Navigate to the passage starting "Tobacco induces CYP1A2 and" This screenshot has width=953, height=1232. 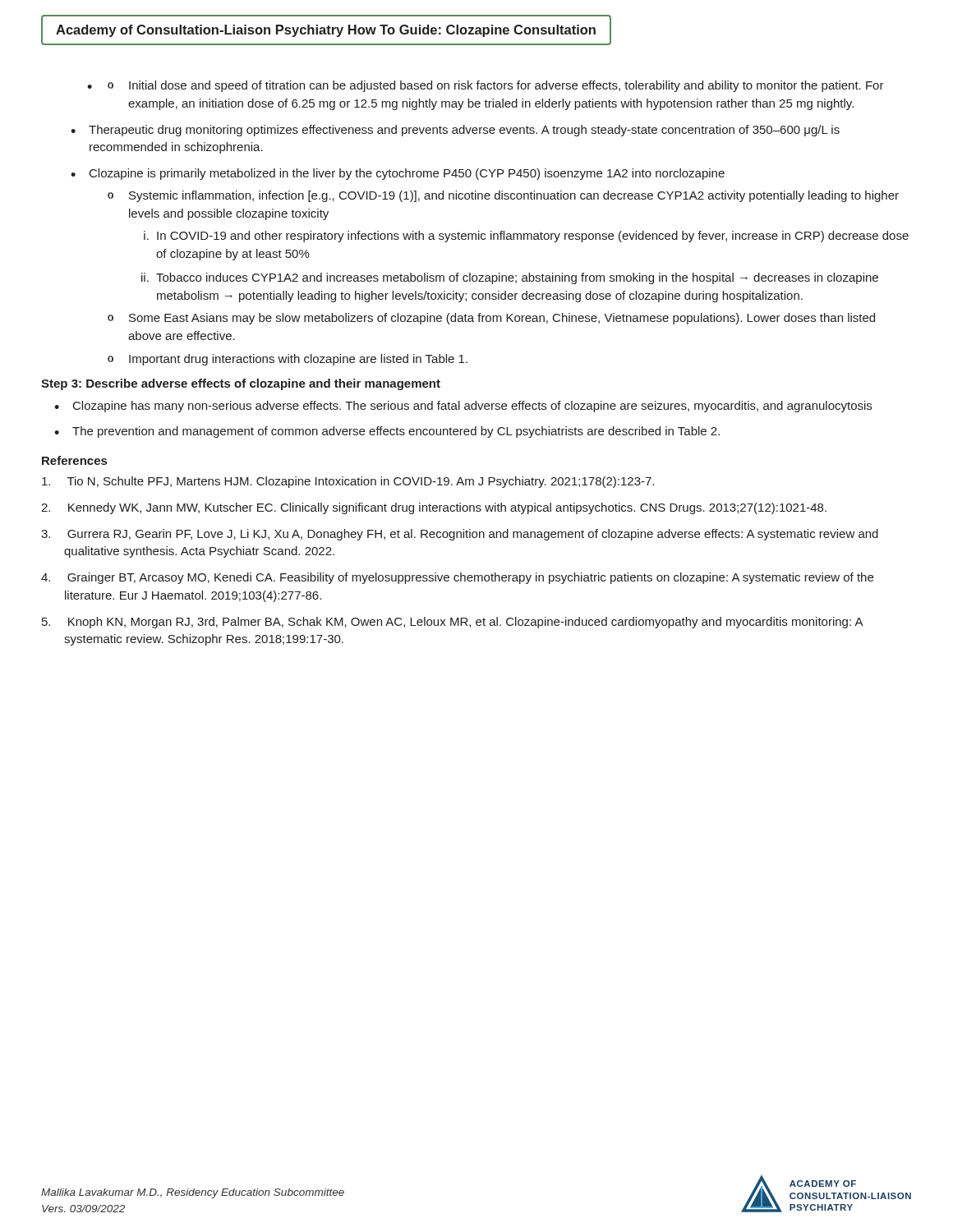click(x=517, y=286)
